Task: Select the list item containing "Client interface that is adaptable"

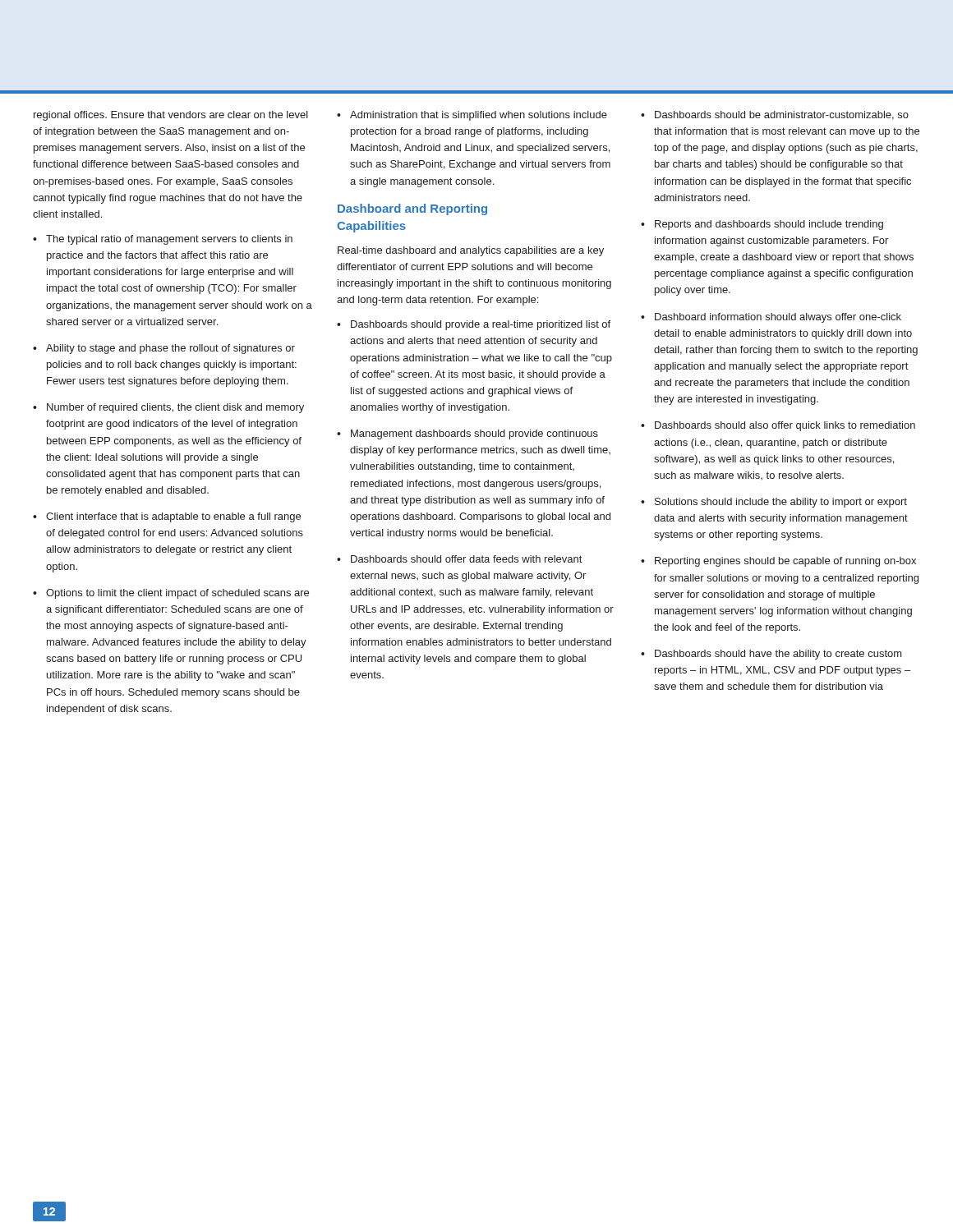Action: (173, 542)
